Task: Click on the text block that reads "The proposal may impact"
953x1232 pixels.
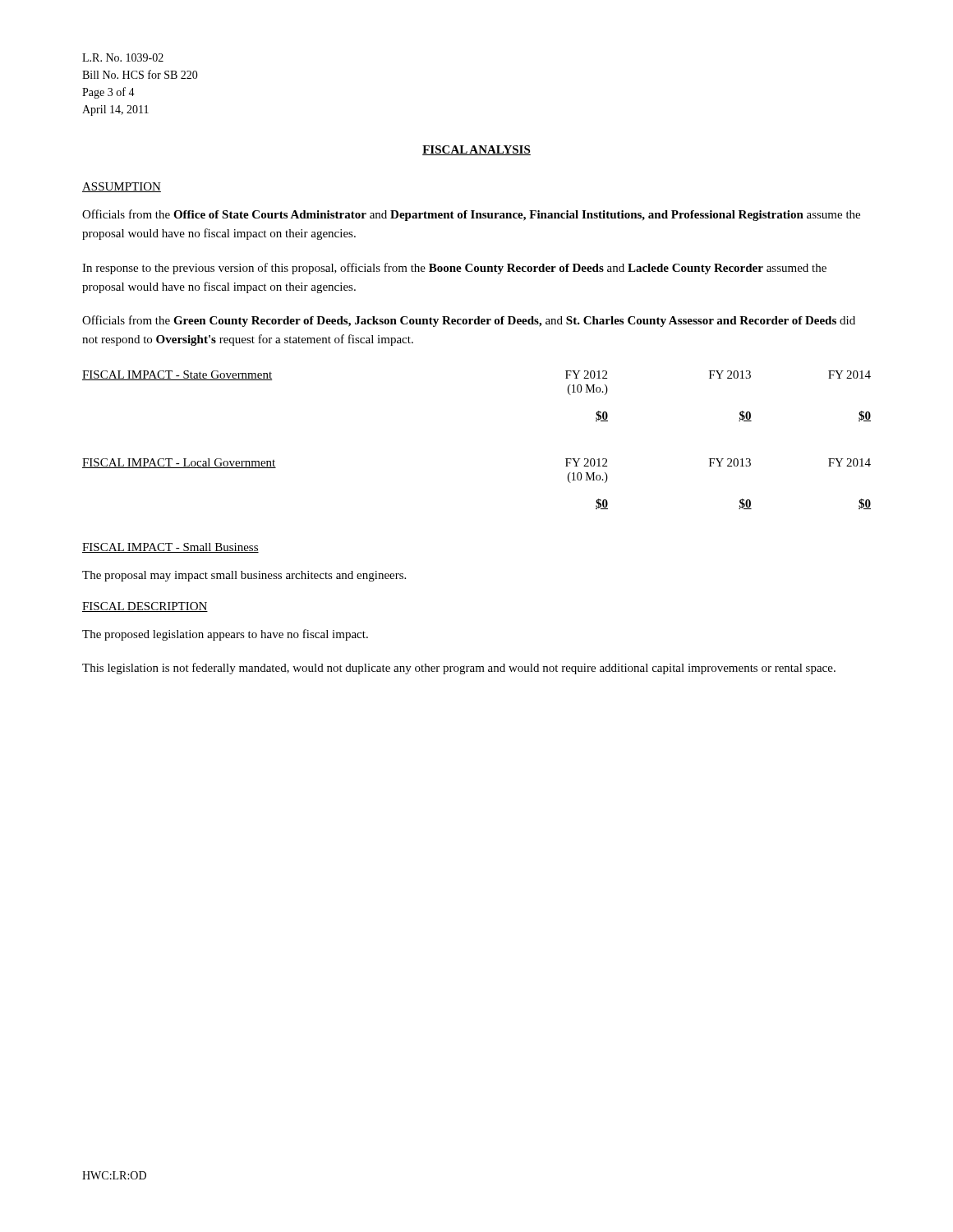Action: point(245,575)
